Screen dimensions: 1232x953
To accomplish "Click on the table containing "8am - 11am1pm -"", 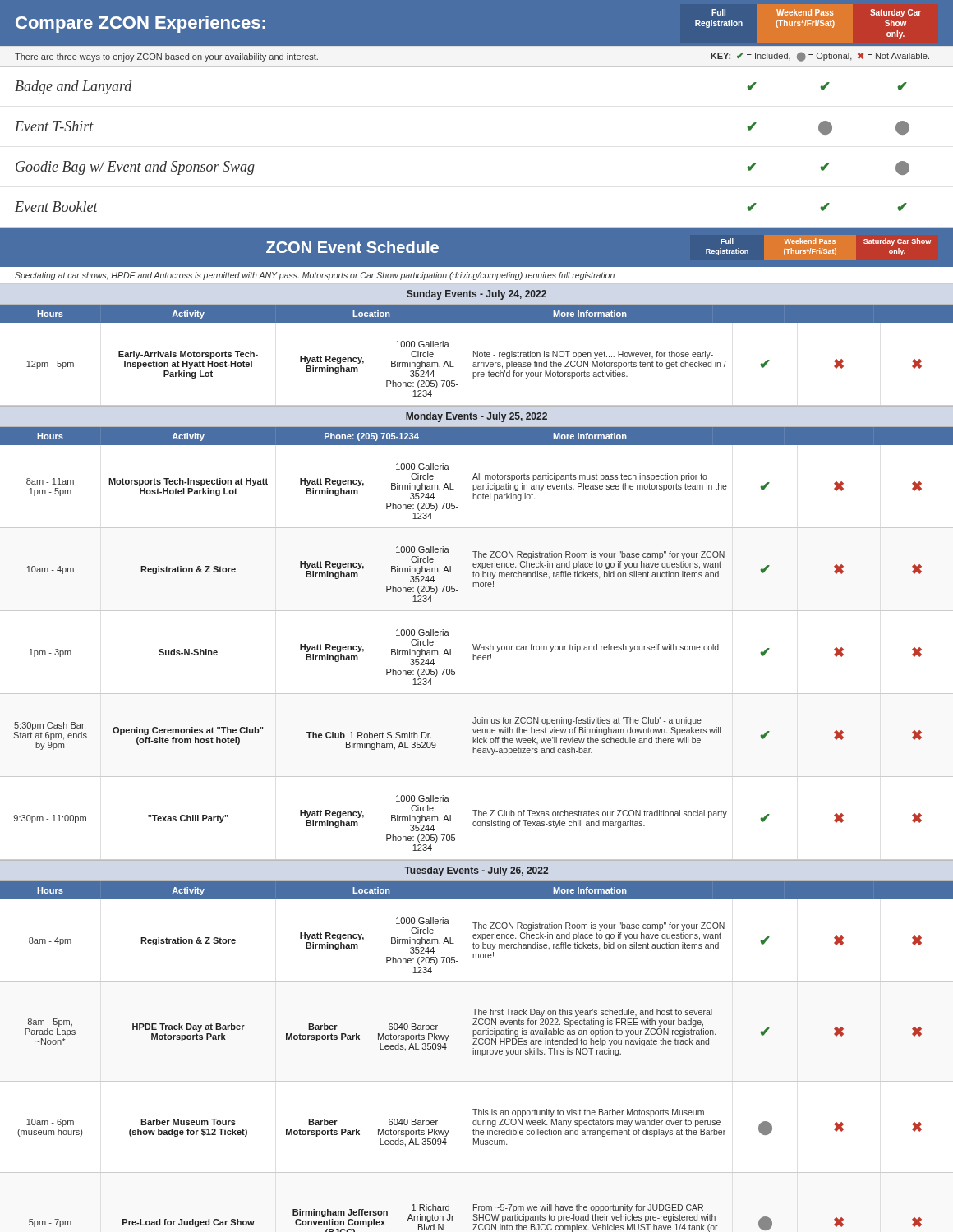I will pyautogui.click(x=476, y=487).
